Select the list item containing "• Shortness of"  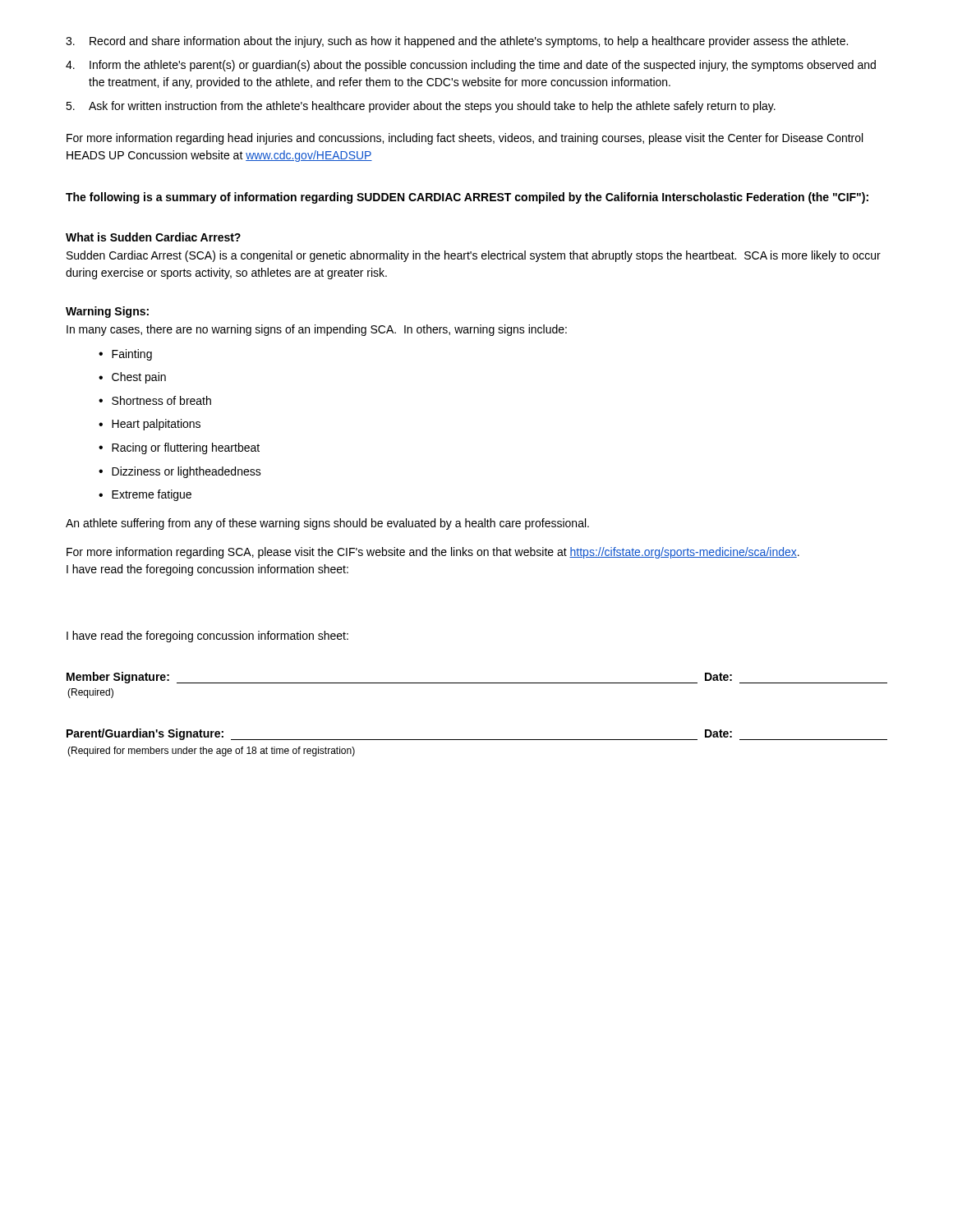(155, 401)
